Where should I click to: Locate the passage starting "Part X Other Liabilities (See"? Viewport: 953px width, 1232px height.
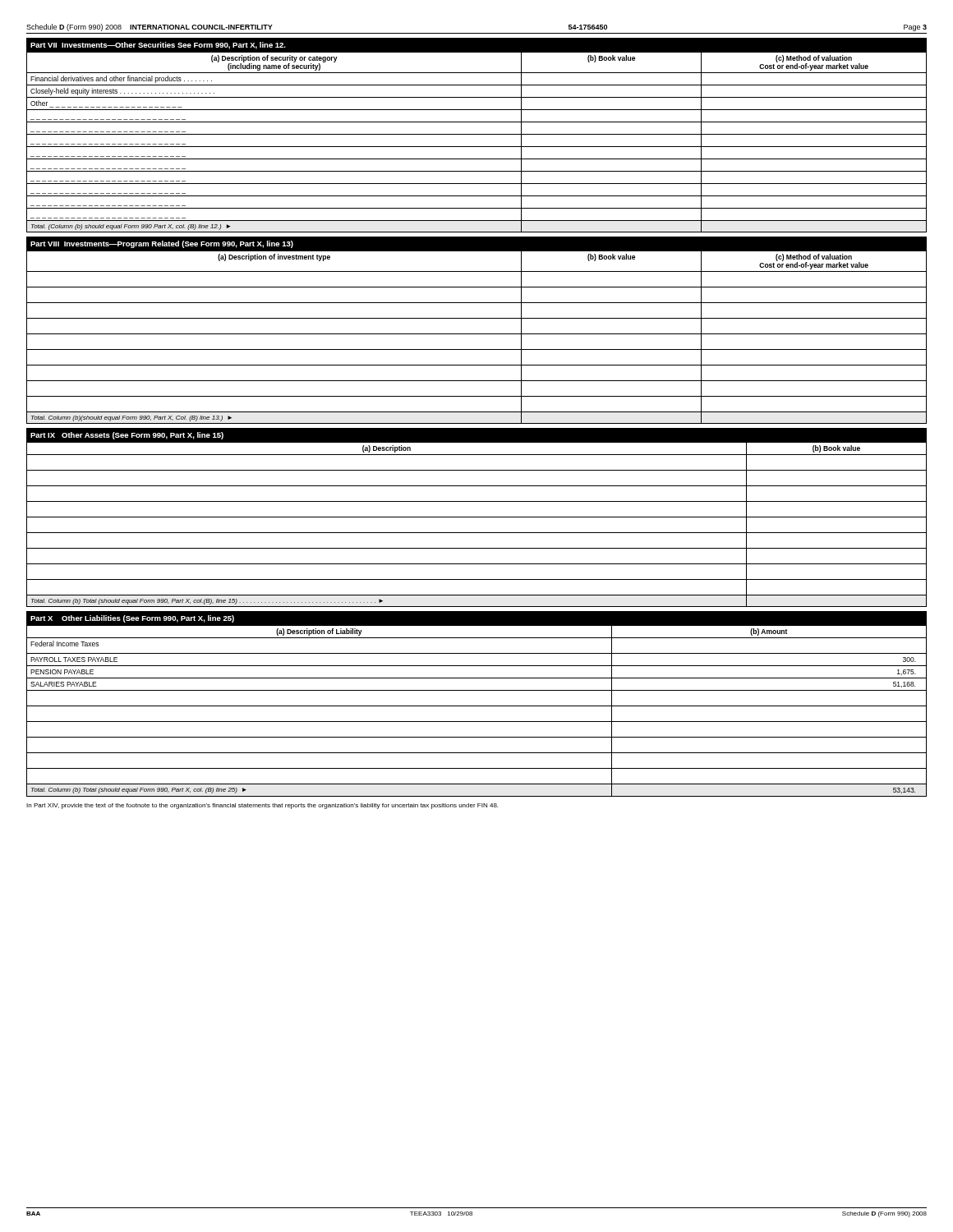tap(132, 618)
